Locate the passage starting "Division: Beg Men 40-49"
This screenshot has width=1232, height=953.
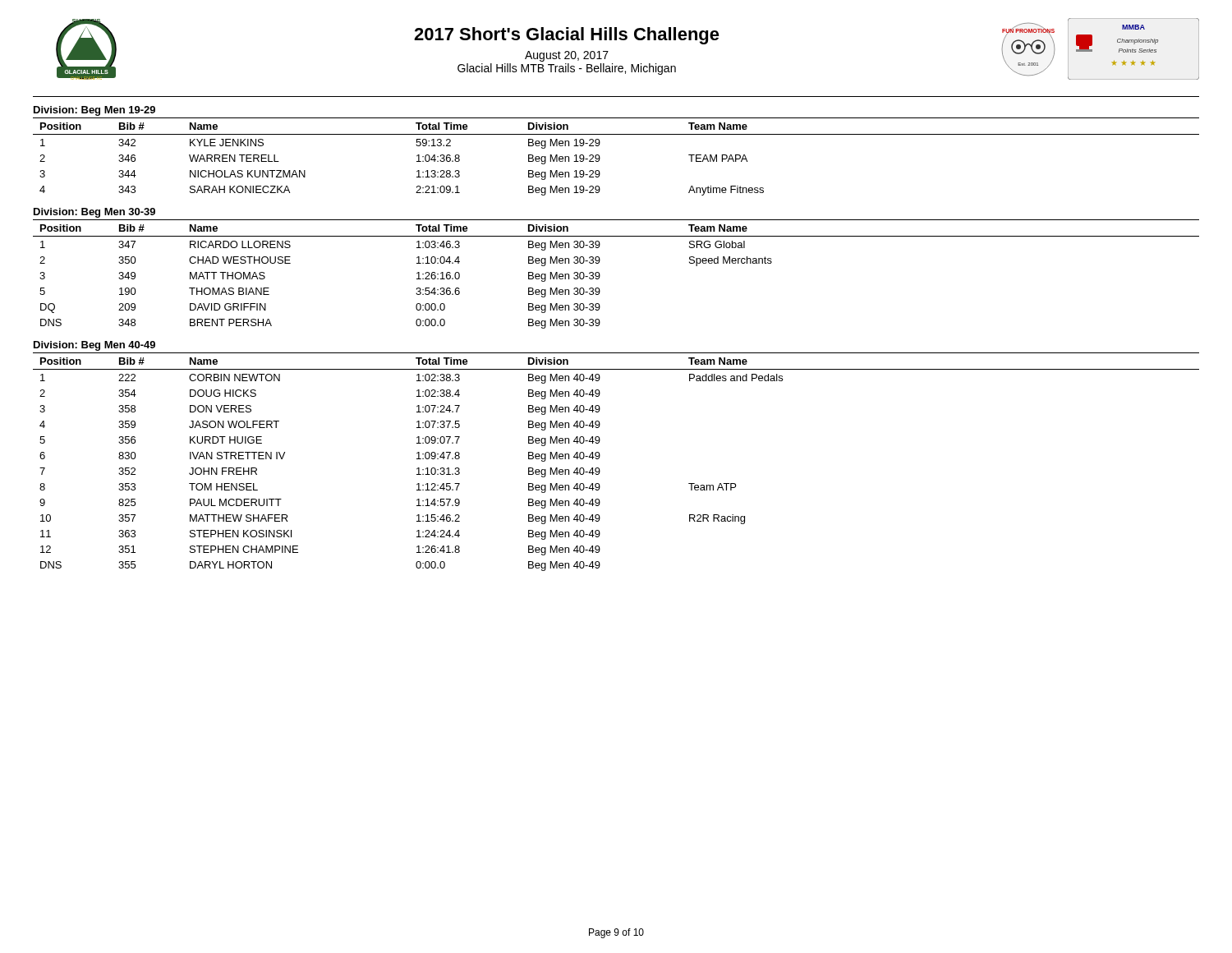pyautogui.click(x=94, y=345)
